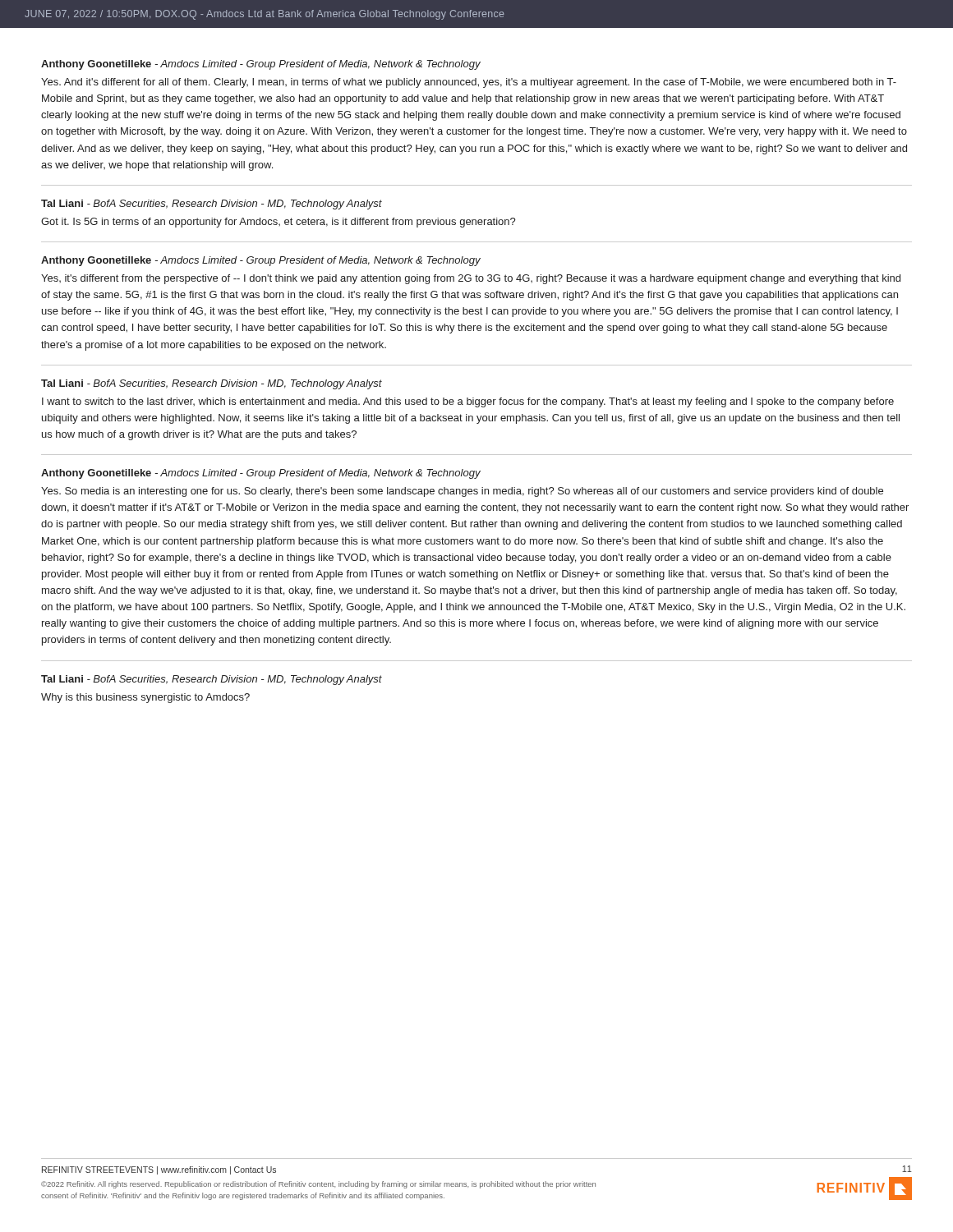This screenshot has width=953, height=1232.
Task: Locate the text block containing "Yes, it's different from the perspective"
Action: click(471, 311)
